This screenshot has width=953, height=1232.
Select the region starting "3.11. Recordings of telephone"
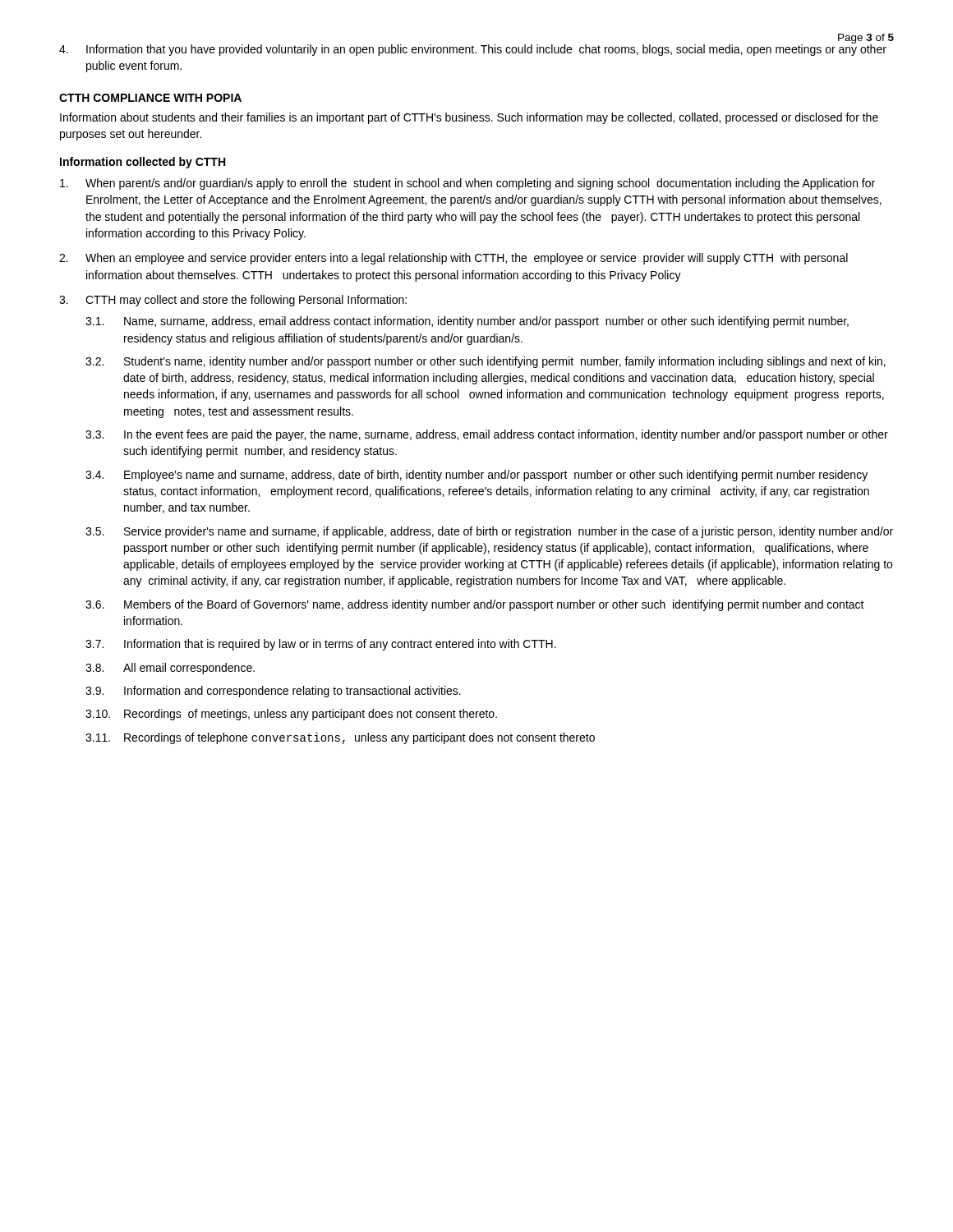(x=490, y=738)
